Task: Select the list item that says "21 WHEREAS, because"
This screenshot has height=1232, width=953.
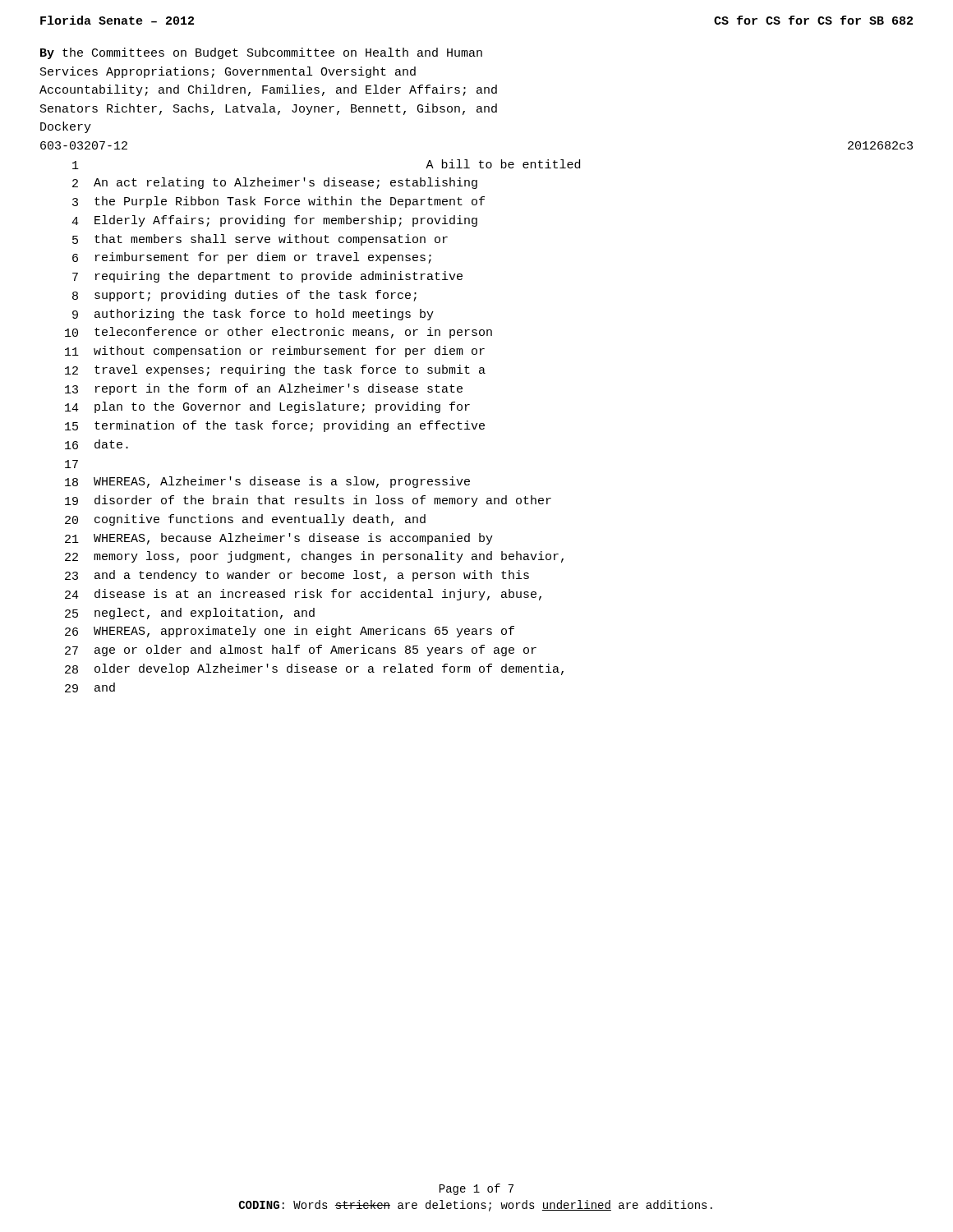Action: click(476, 539)
